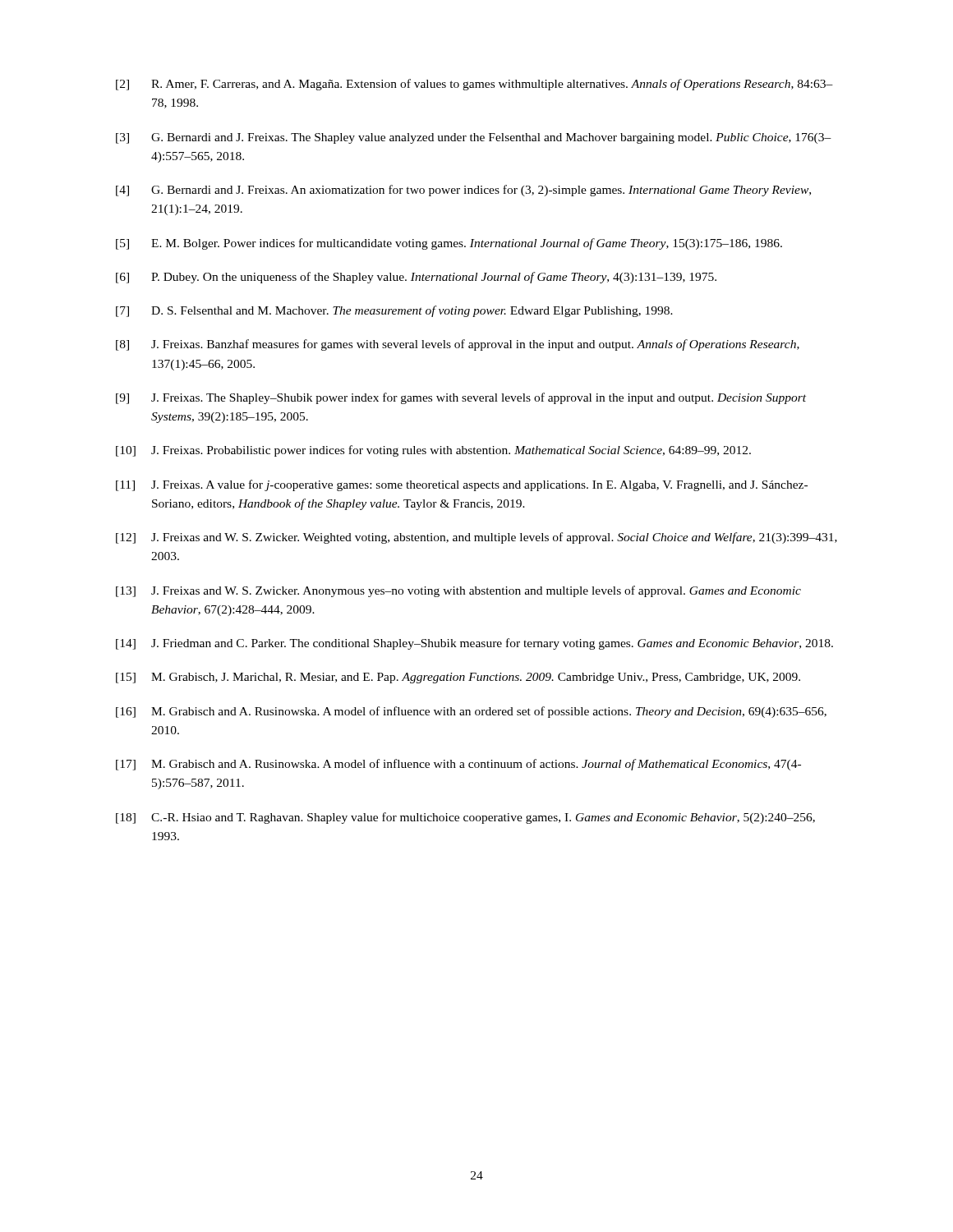Find the list item that reads "[4] G. Bernardi"
This screenshot has width=953, height=1232.
point(476,199)
